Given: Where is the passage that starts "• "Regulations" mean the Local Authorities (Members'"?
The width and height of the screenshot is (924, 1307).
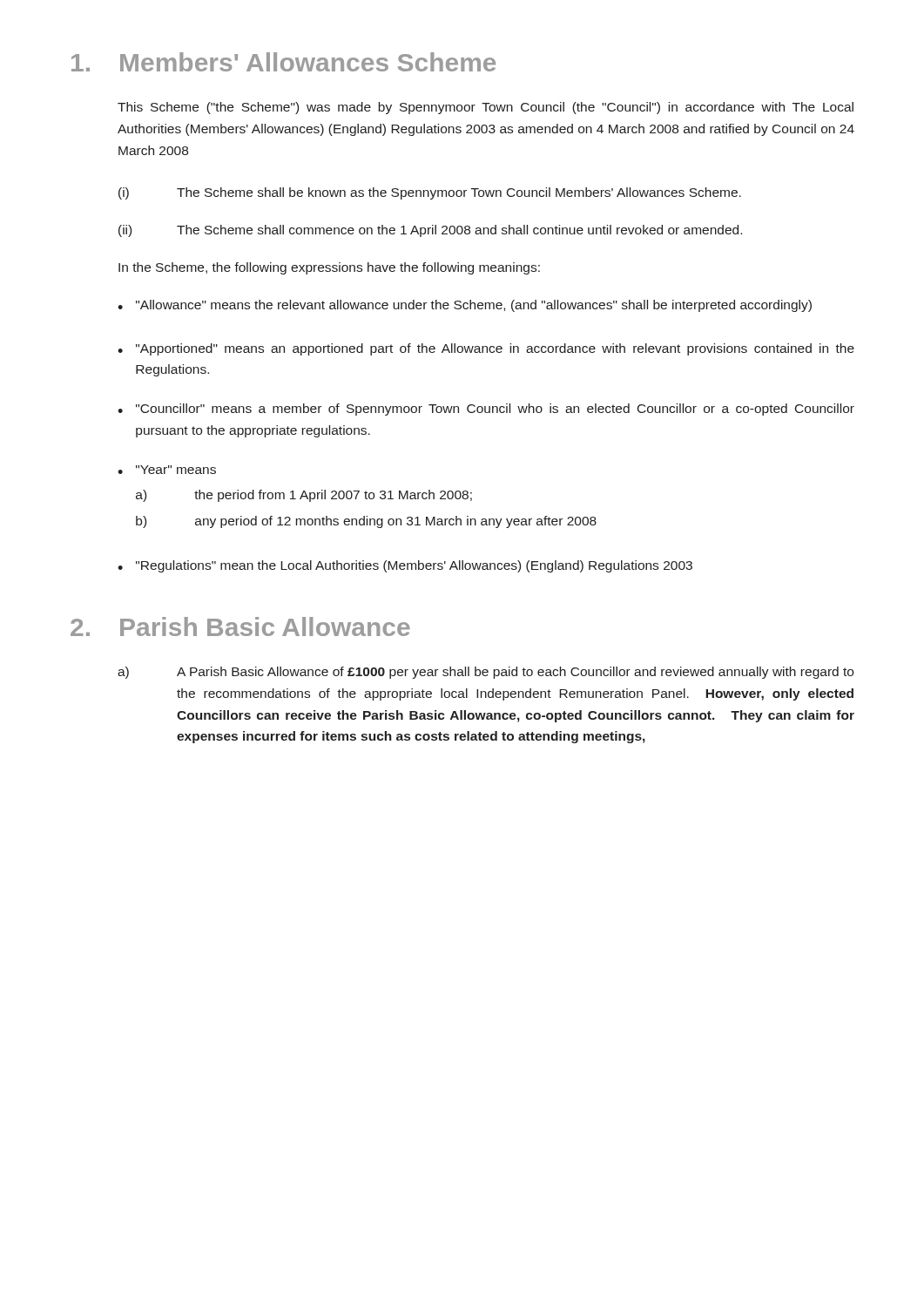Looking at the screenshot, I should (x=486, y=568).
